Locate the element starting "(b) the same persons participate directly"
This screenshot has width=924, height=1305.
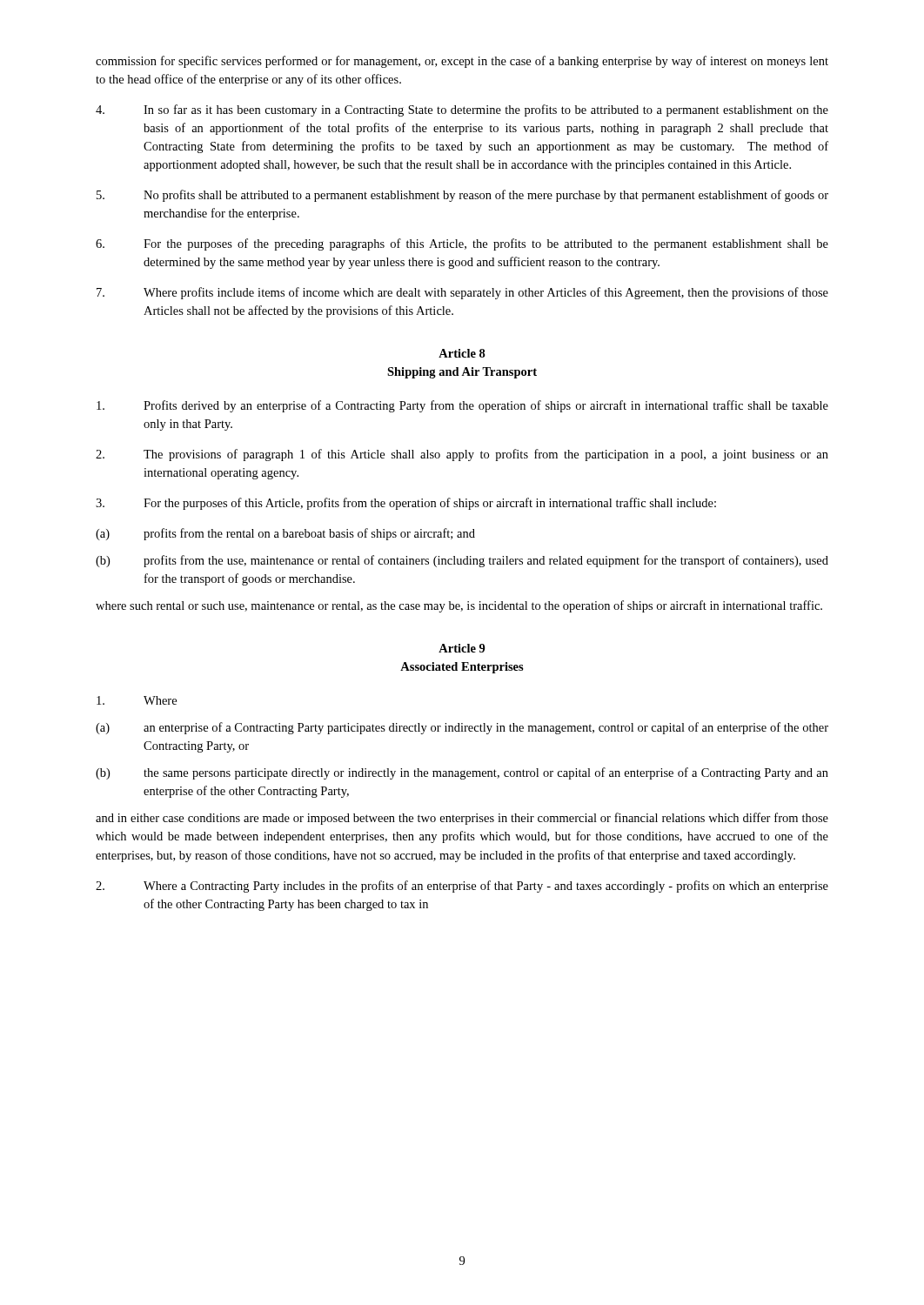pyautogui.click(x=462, y=782)
